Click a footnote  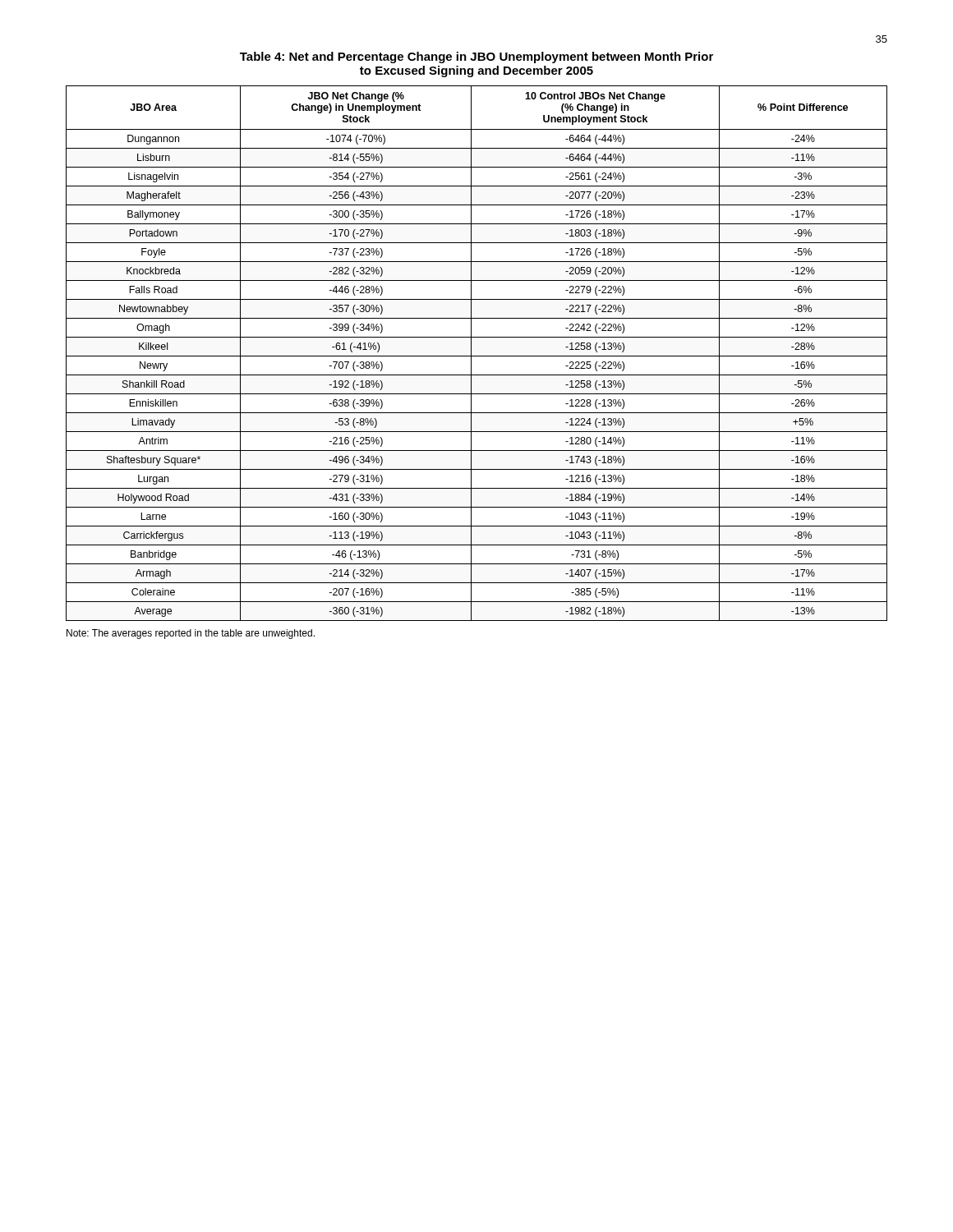pyautogui.click(x=191, y=633)
